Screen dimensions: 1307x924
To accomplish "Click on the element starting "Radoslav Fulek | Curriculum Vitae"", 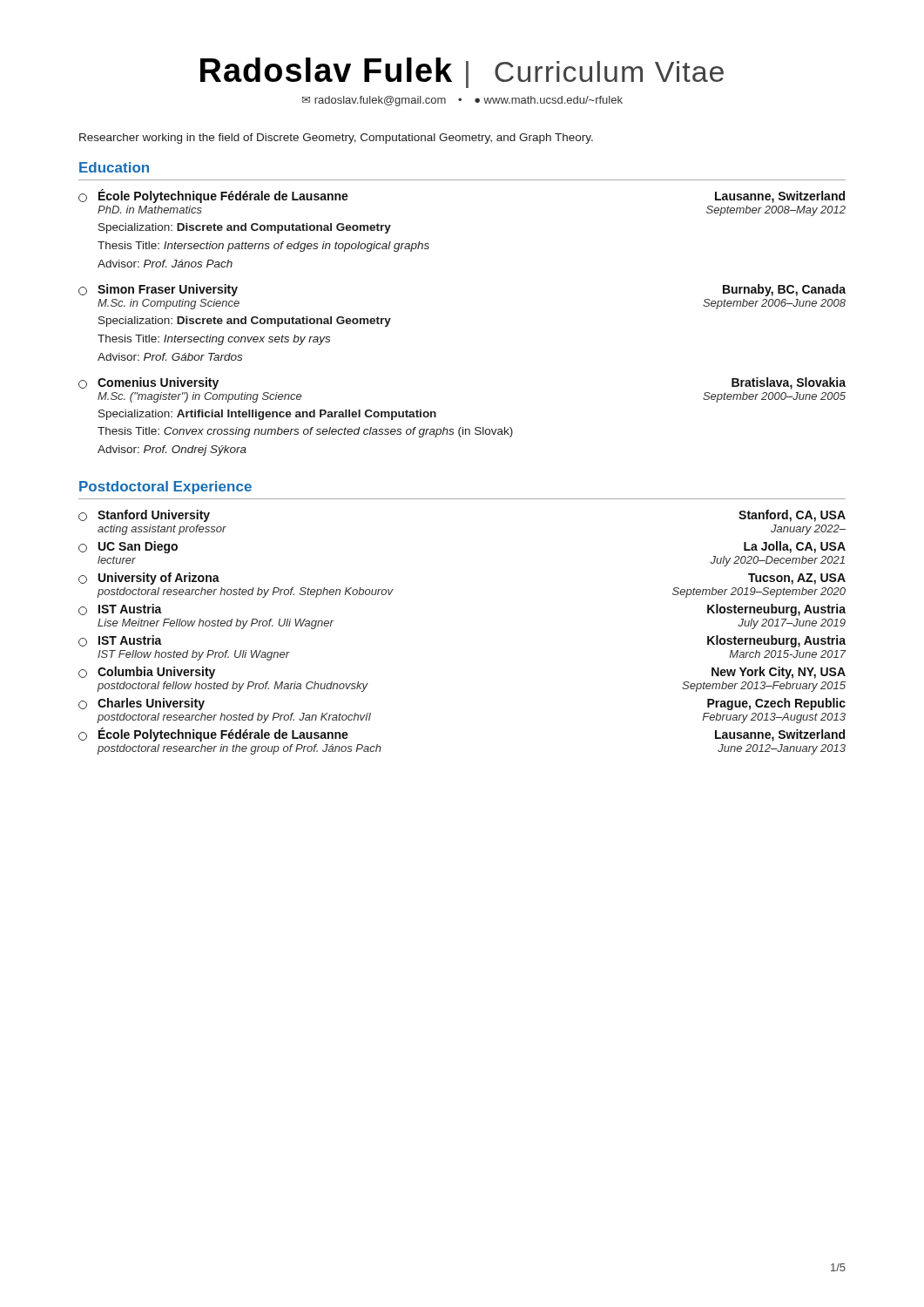I will pos(462,71).
